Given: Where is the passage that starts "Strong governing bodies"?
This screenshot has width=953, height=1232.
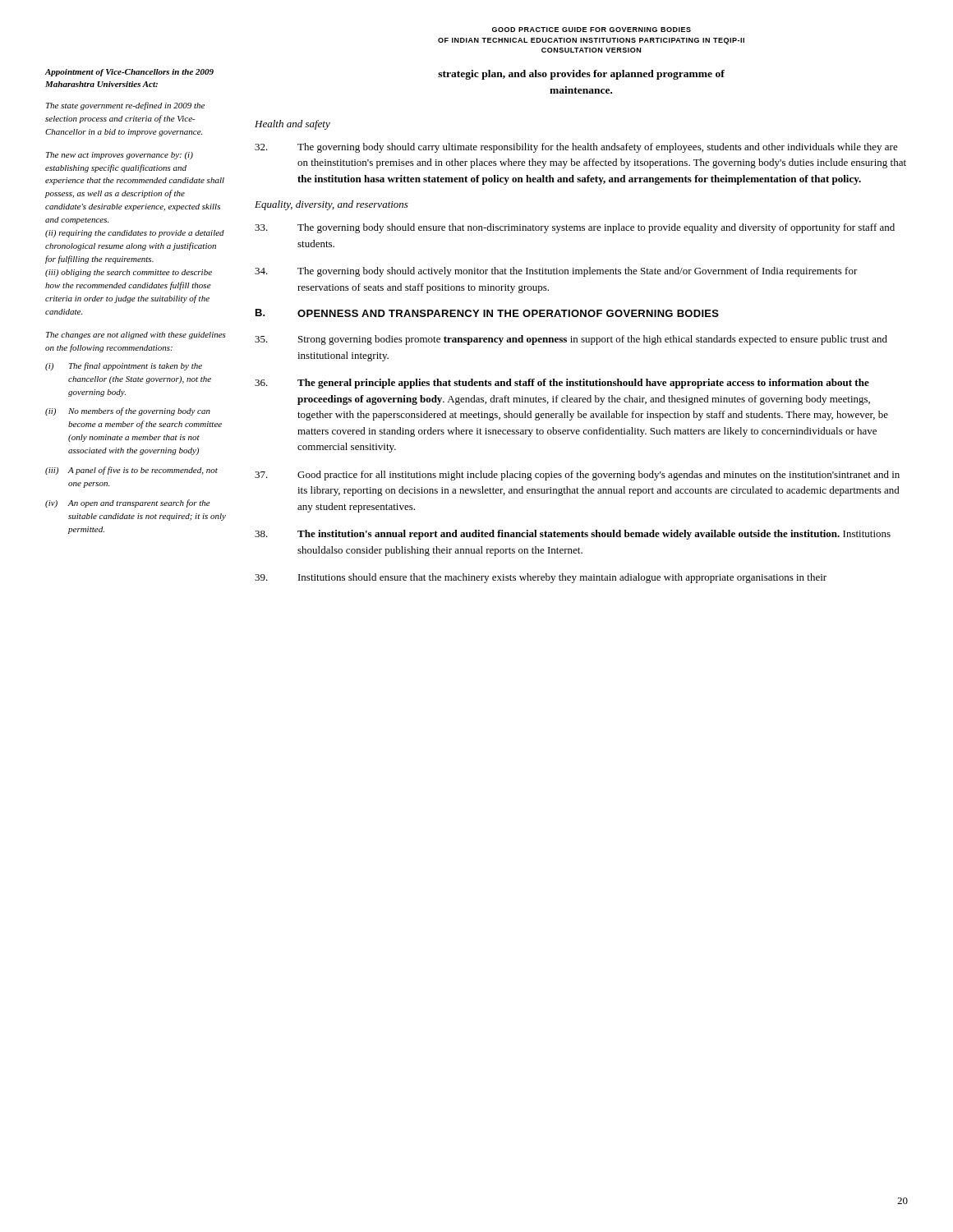Looking at the screenshot, I should (581, 347).
